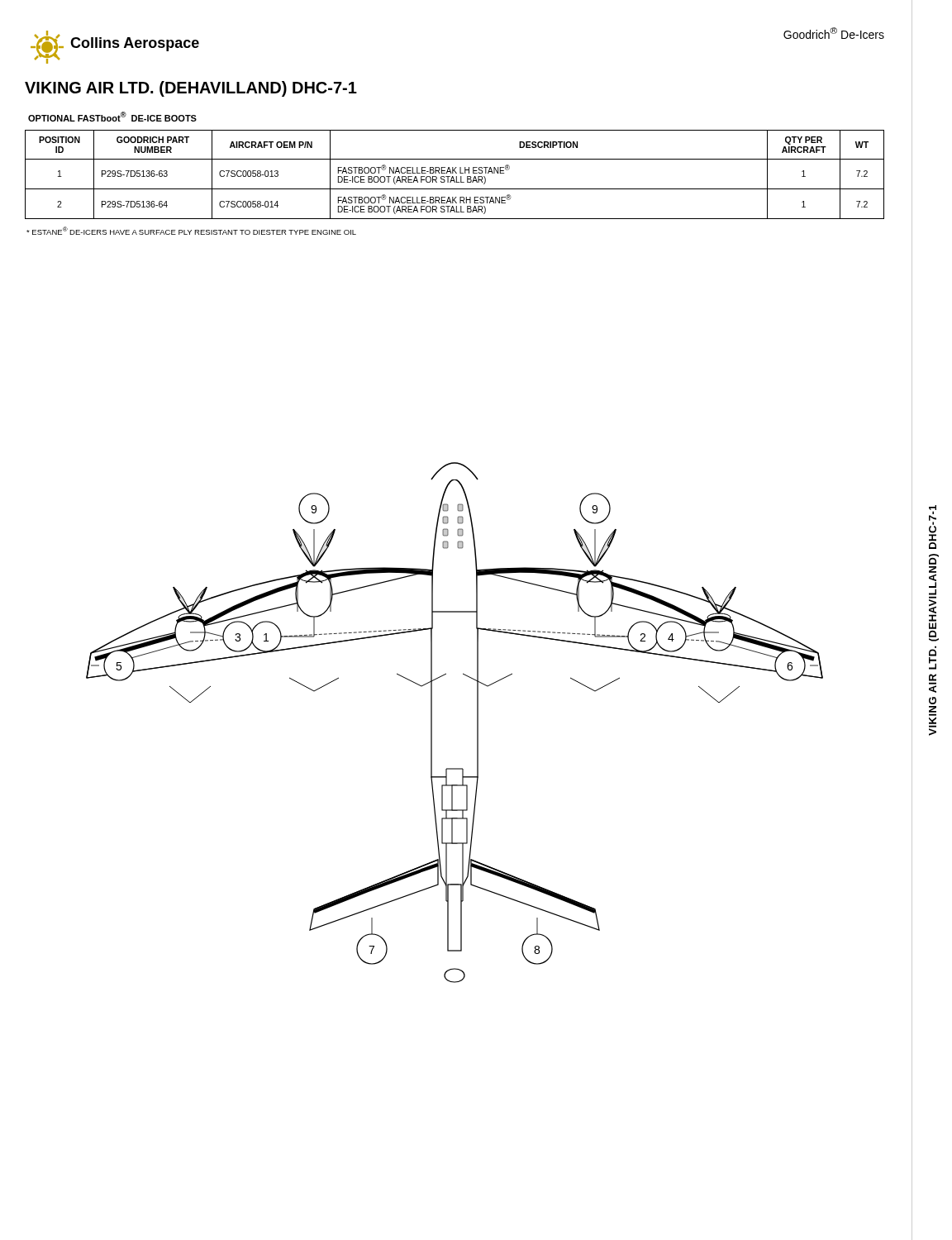Locate the engineering diagram
Screen dimensions: 1240x952
pyautogui.click(x=454, y=711)
